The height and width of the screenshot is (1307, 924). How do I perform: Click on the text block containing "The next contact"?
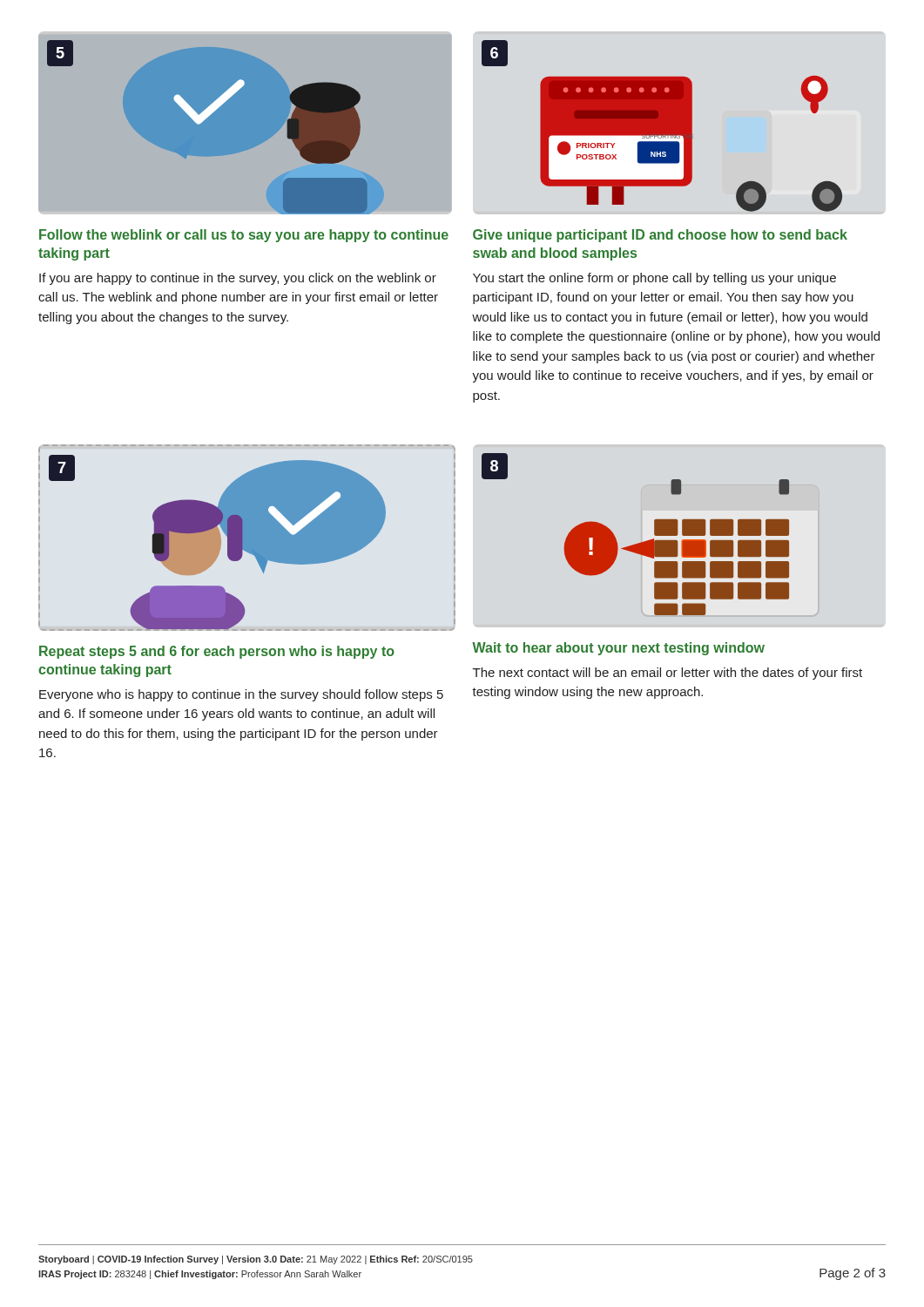[x=679, y=683]
